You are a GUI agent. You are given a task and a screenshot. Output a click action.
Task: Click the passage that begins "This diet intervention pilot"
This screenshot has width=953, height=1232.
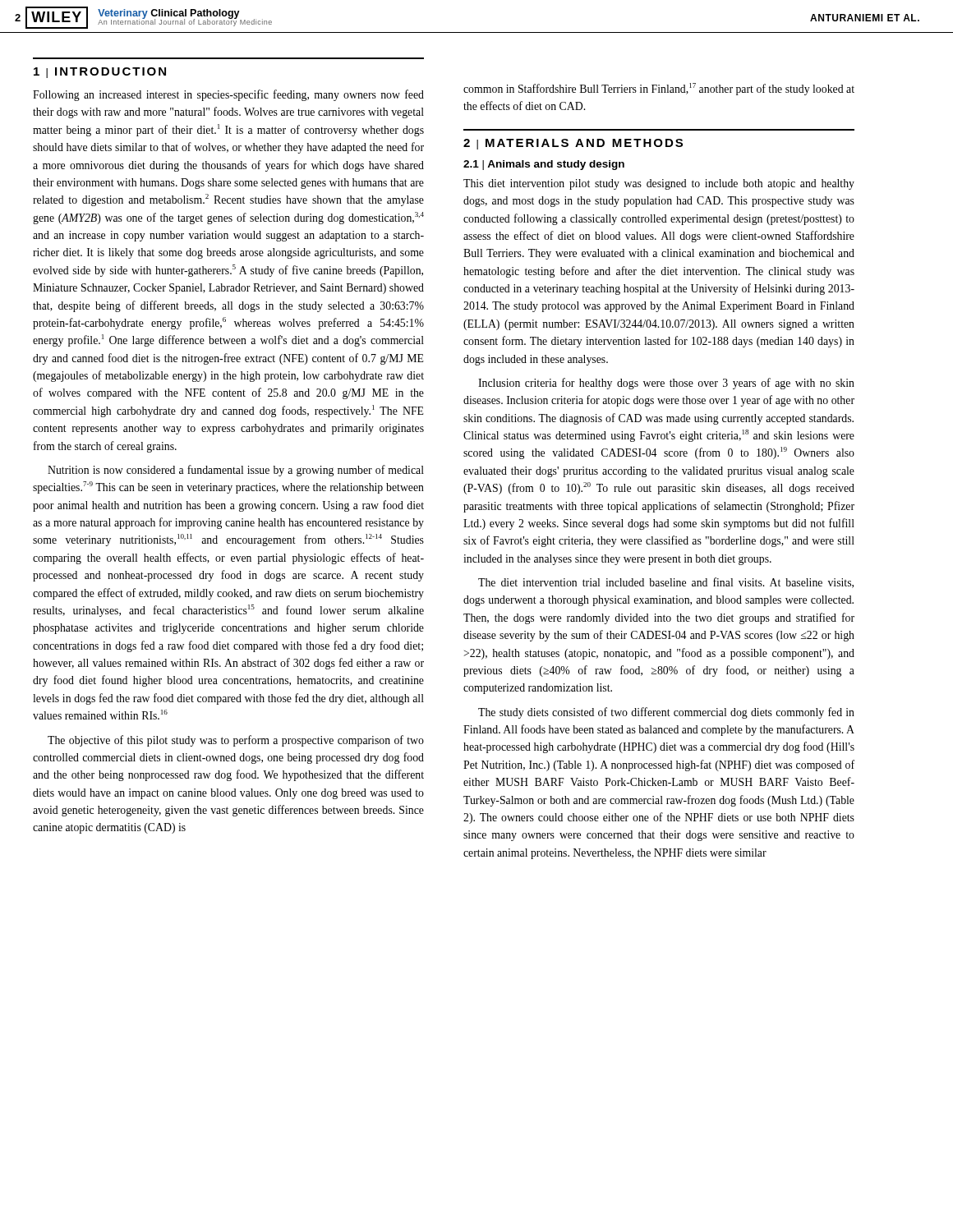[659, 518]
